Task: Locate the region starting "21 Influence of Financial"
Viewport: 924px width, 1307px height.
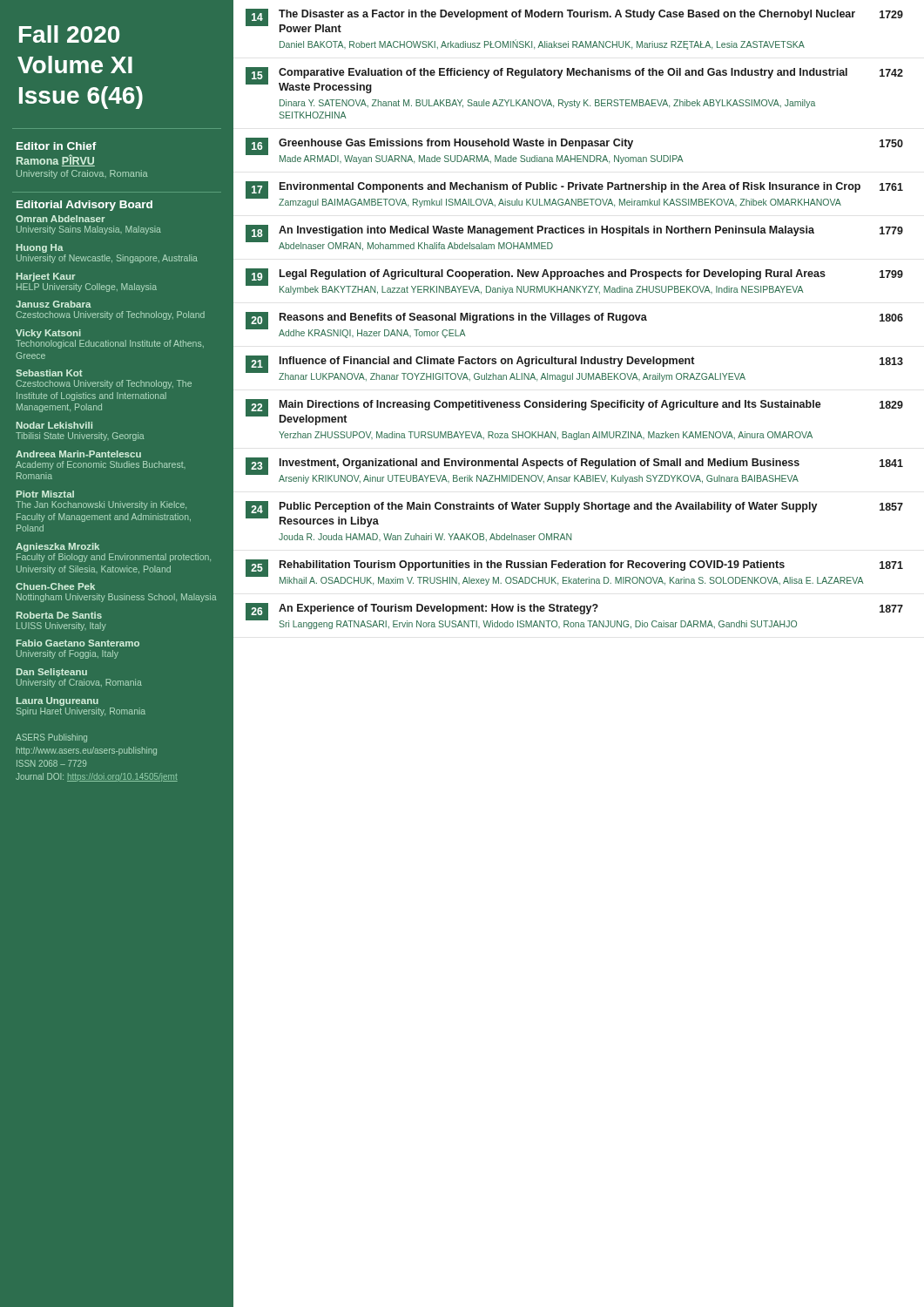Action: (574, 368)
